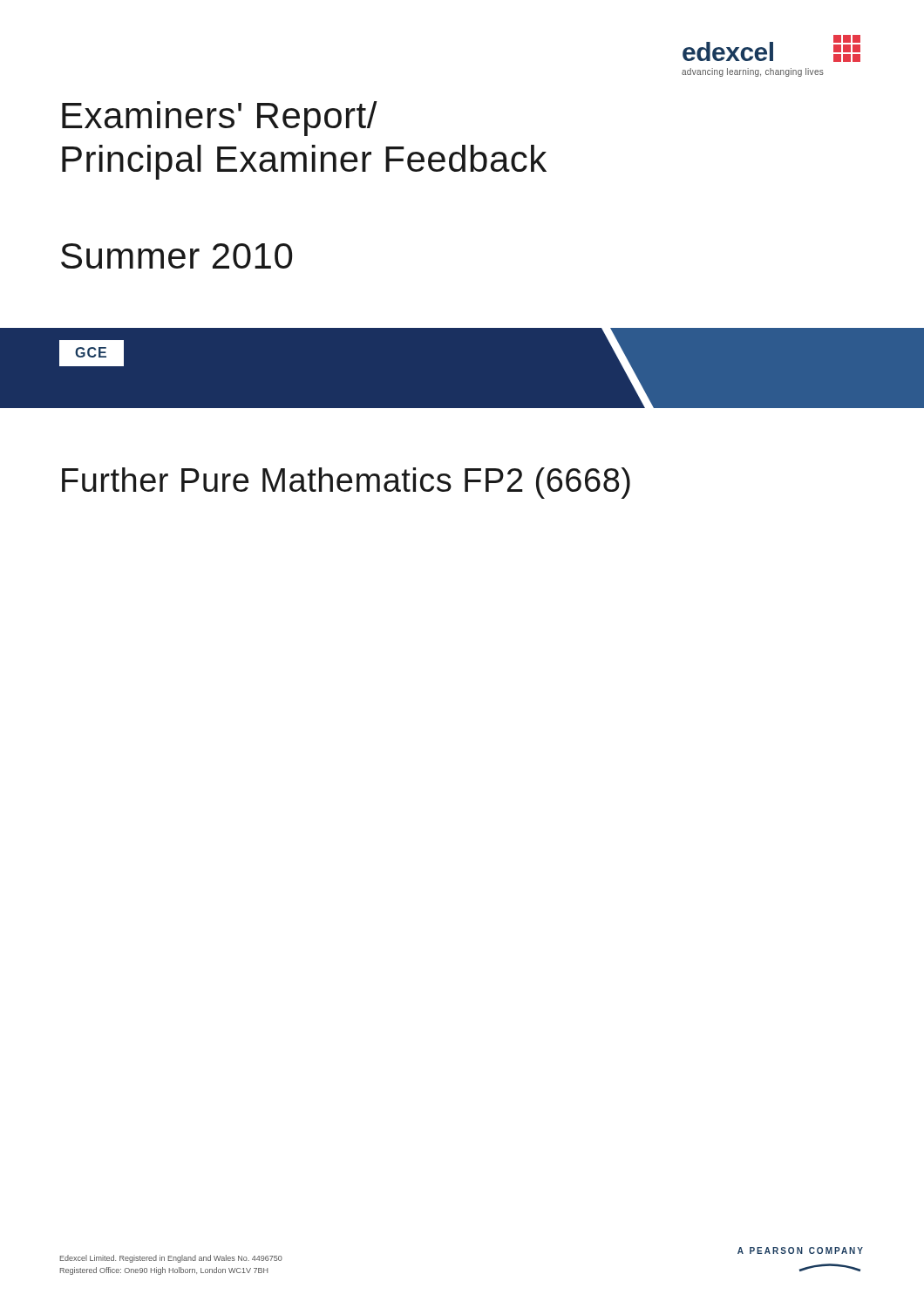
Task: Locate the logo
Action: (778, 59)
